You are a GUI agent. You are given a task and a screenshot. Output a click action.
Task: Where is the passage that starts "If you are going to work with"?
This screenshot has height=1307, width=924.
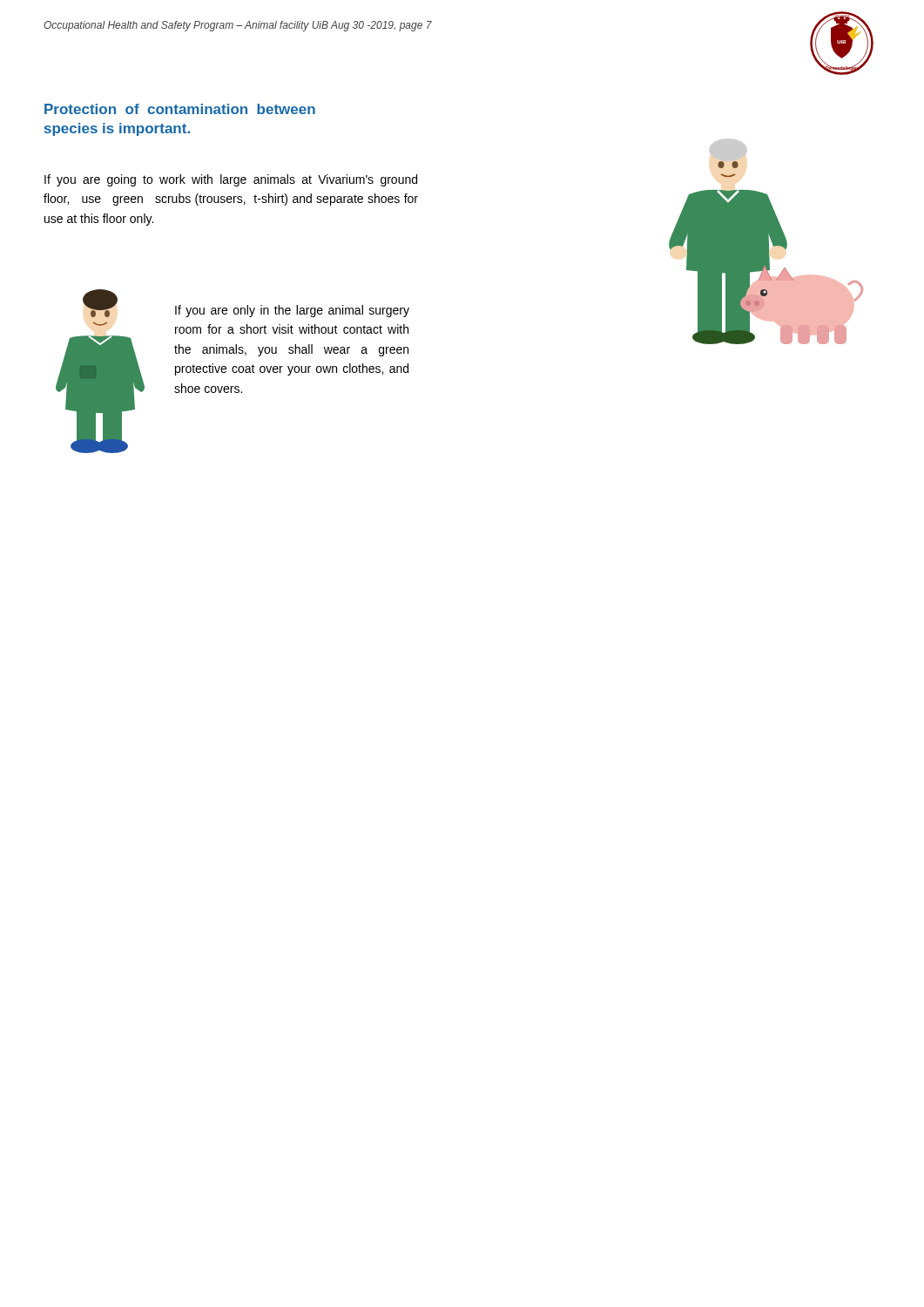231,199
